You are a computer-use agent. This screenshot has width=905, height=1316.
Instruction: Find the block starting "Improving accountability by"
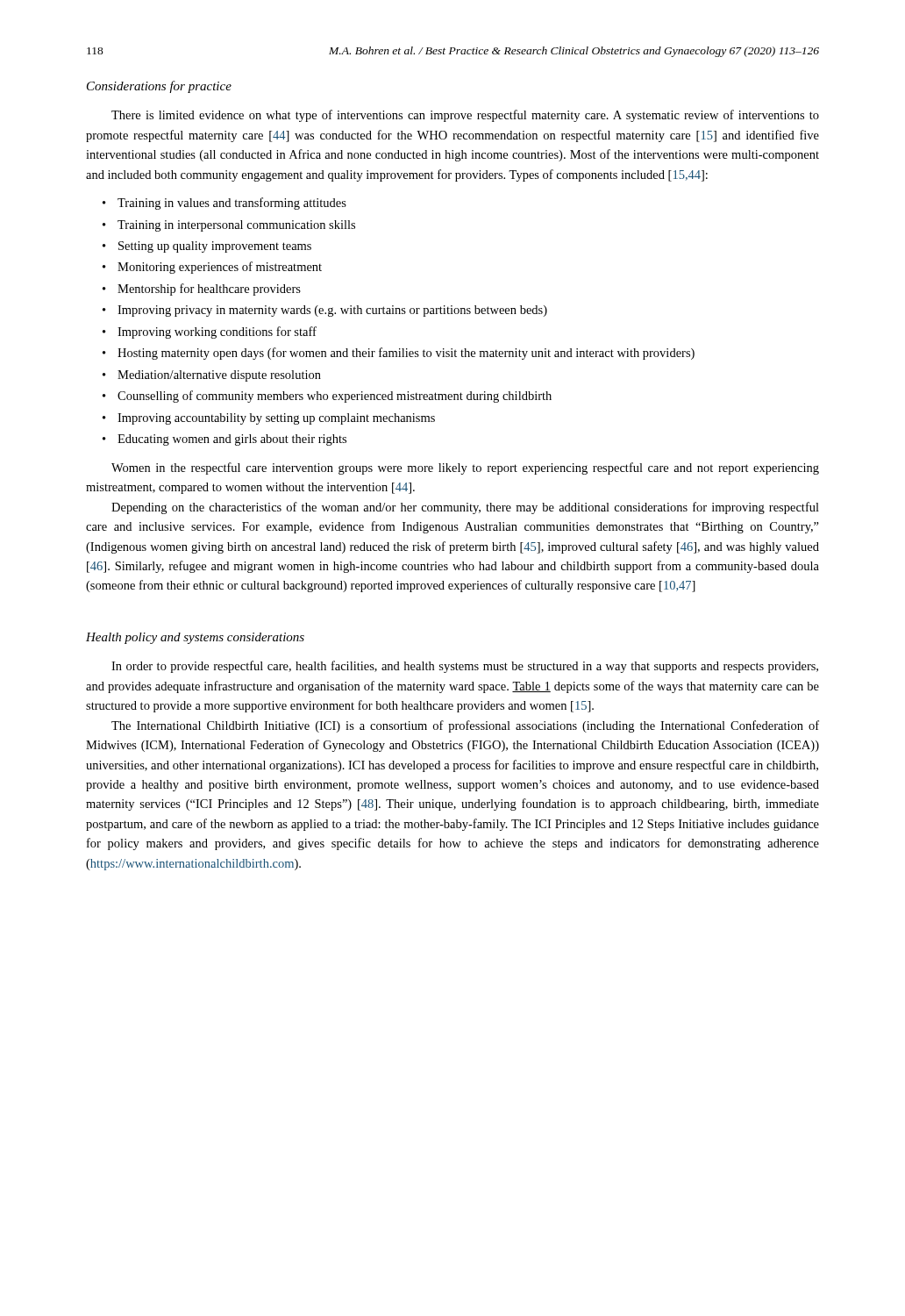click(x=276, y=417)
